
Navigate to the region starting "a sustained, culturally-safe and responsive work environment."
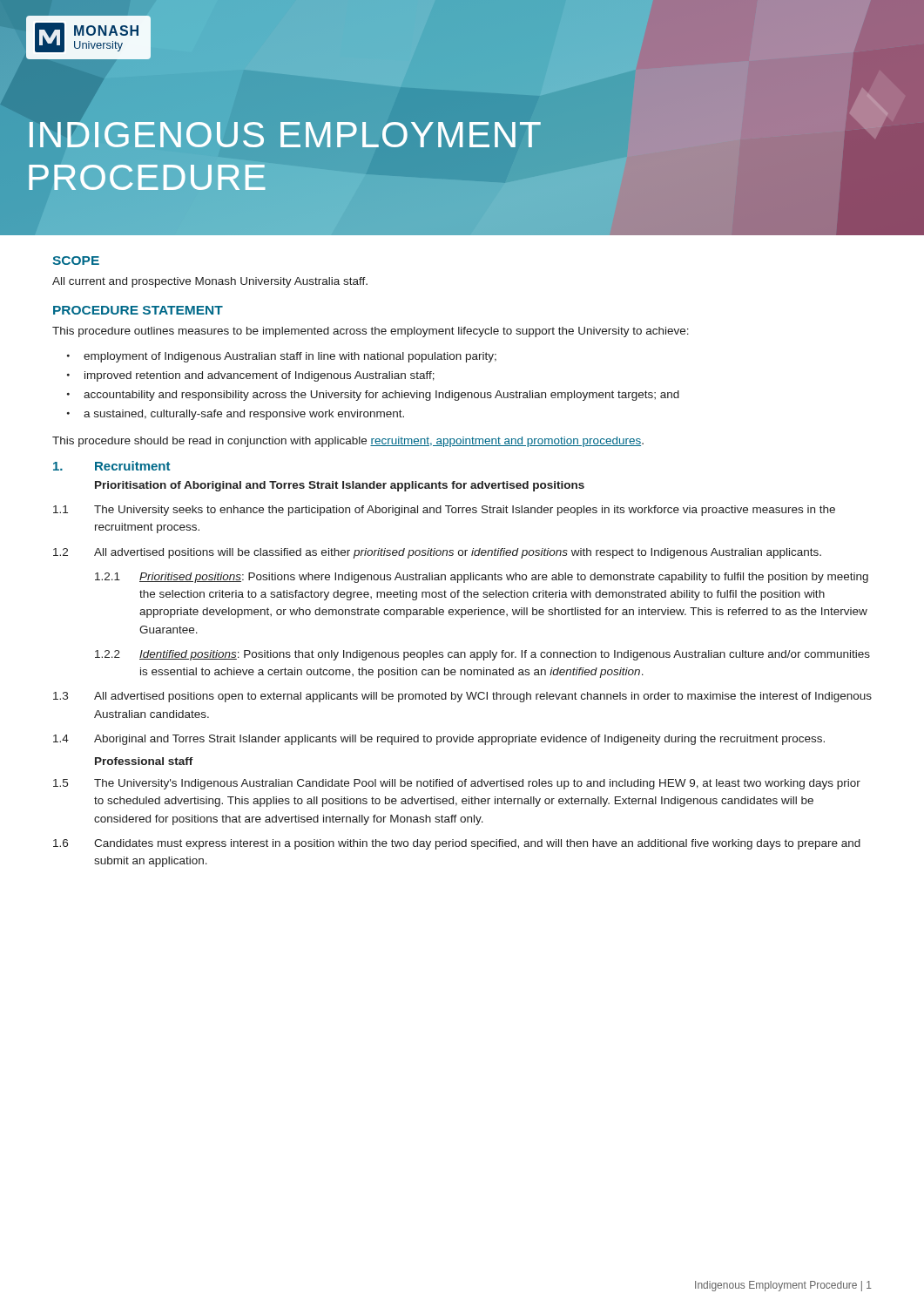pos(236,415)
